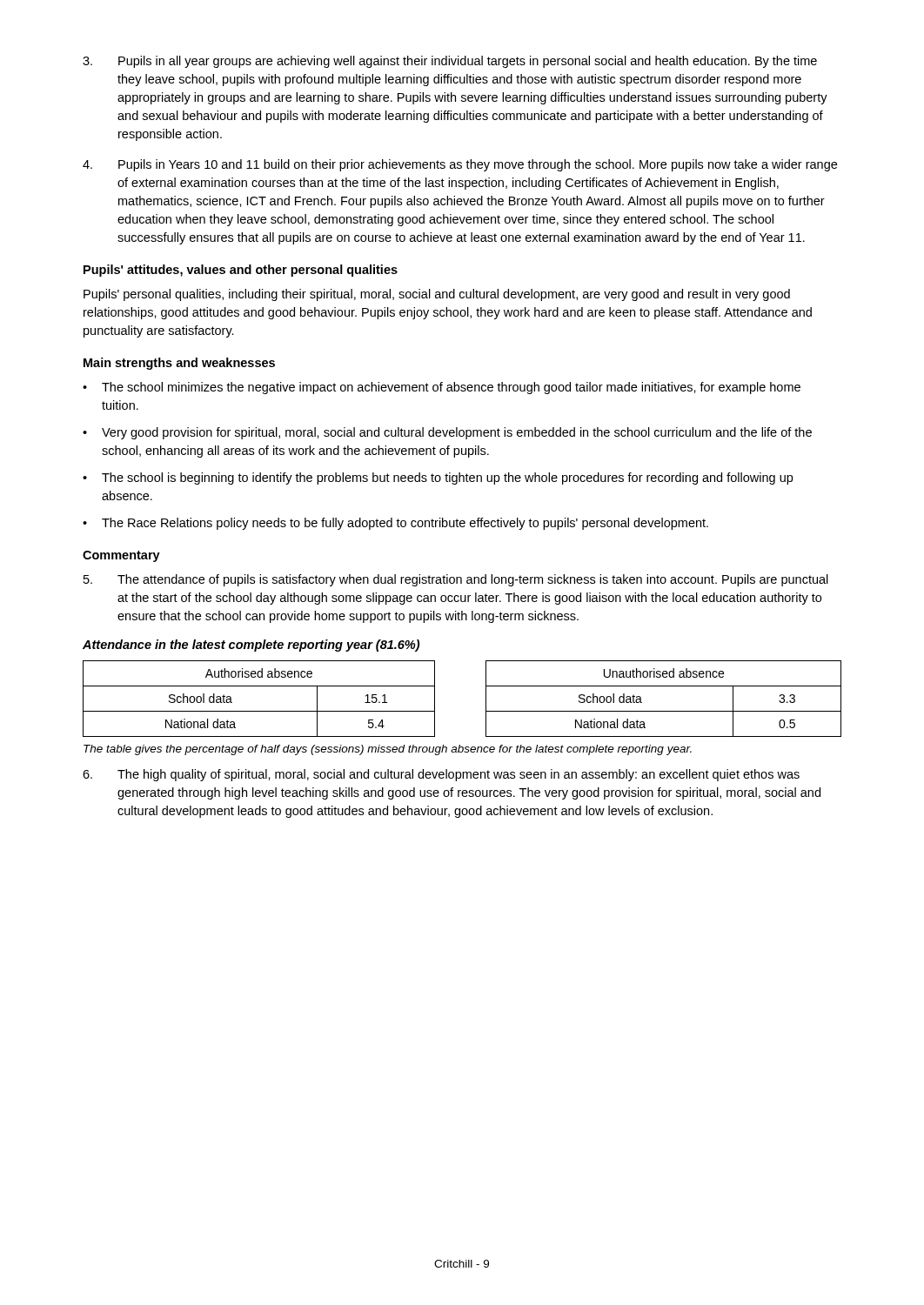Find the block on this page that starts "• The Race Relations policy needs to be"
The height and width of the screenshot is (1305, 924).
tap(462, 524)
